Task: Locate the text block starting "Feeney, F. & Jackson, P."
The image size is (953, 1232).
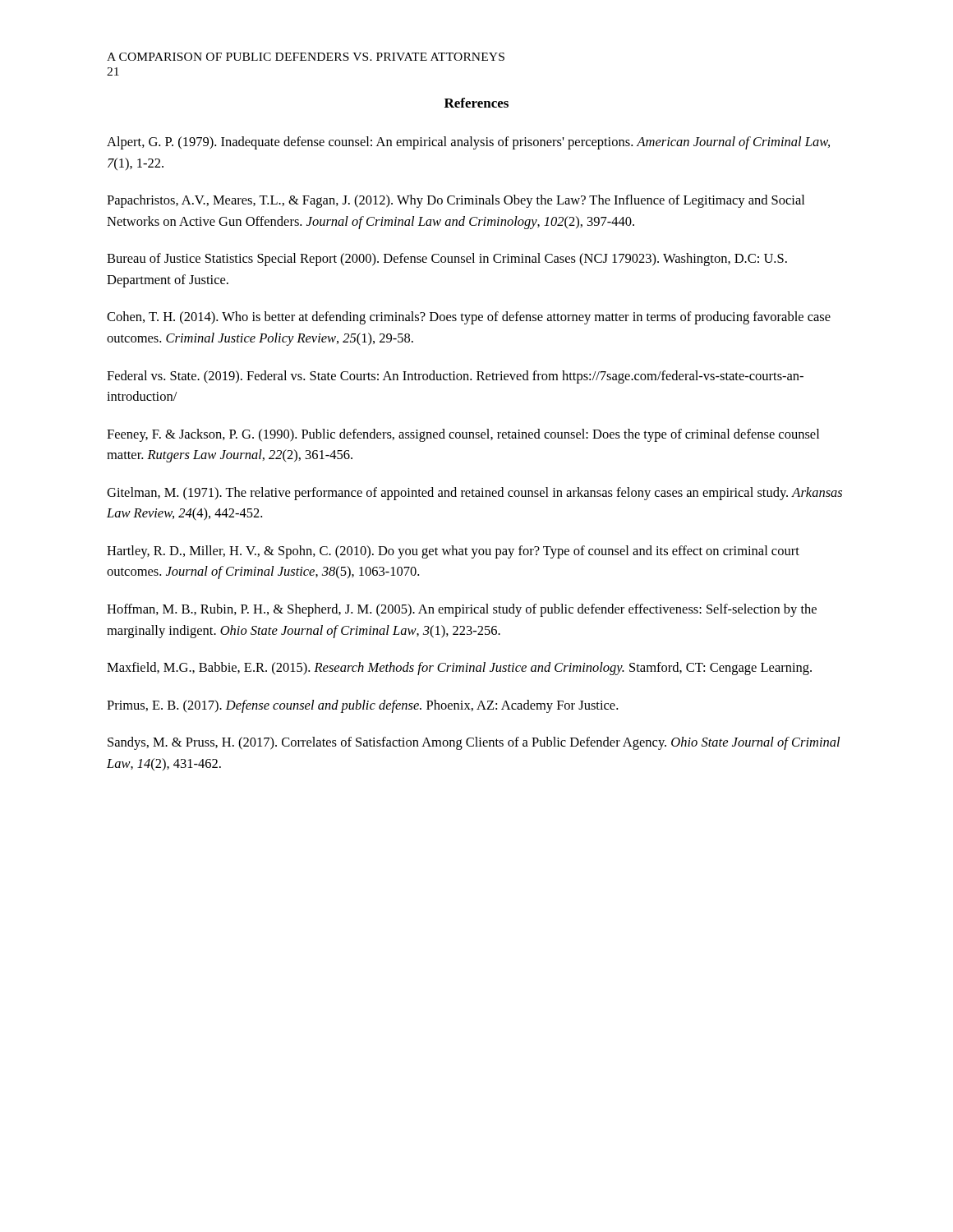Action: 463,444
